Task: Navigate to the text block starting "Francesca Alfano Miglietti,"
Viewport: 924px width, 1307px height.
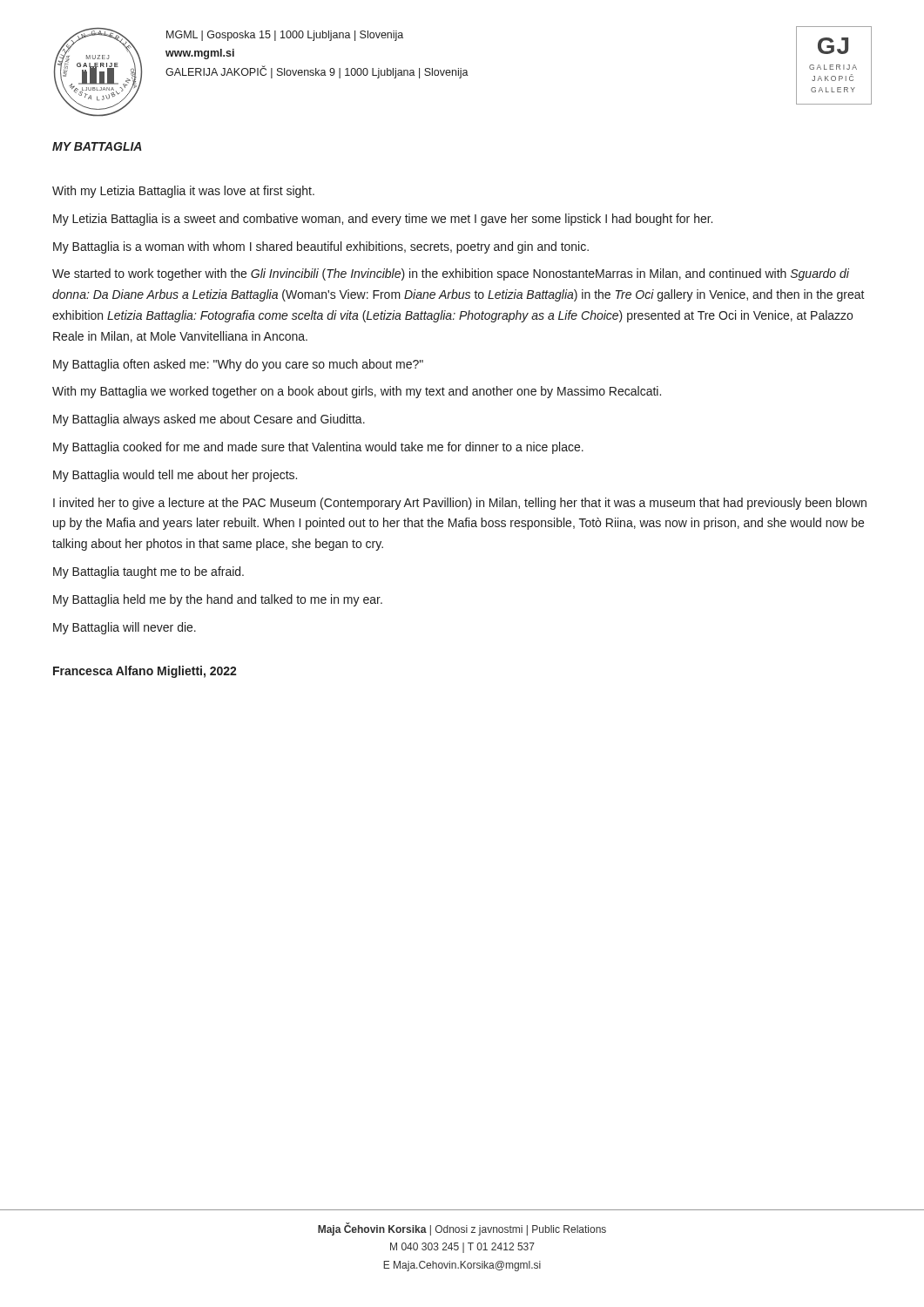Action: point(145,671)
